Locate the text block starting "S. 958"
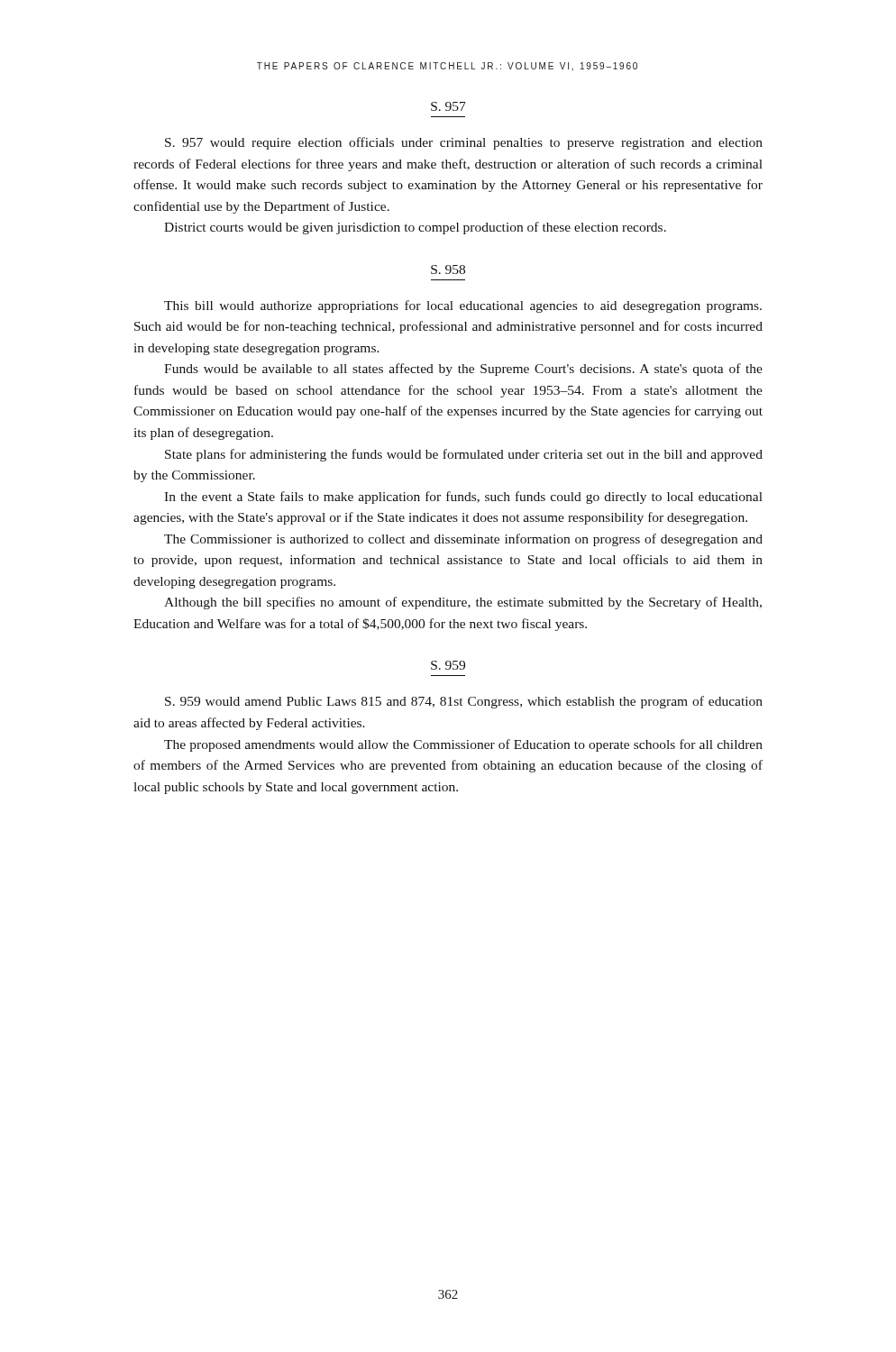The width and height of the screenshot is (896, 1352). (x=448, y=271)
